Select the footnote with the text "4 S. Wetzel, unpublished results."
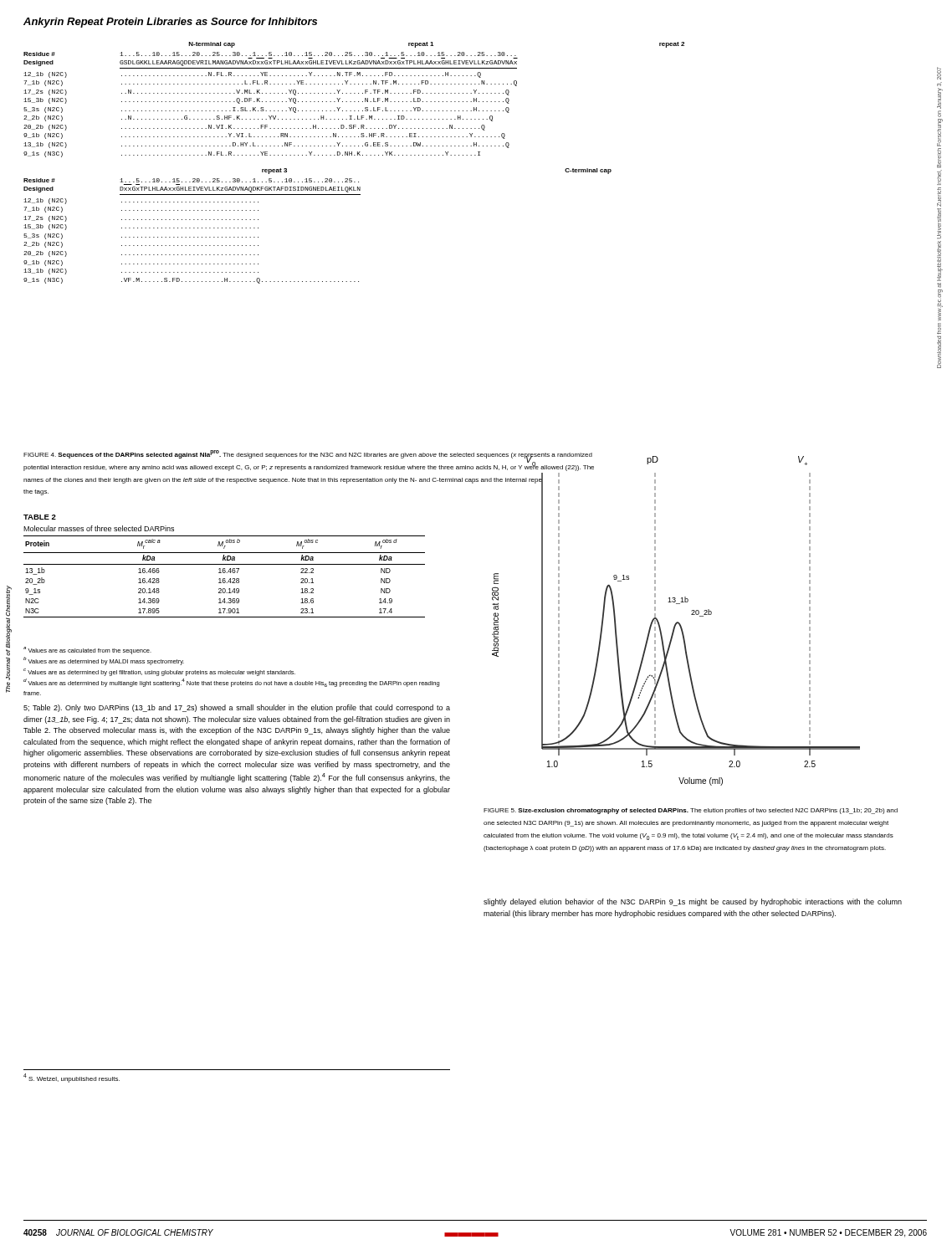952x1255 pixels. [237, 1076]
